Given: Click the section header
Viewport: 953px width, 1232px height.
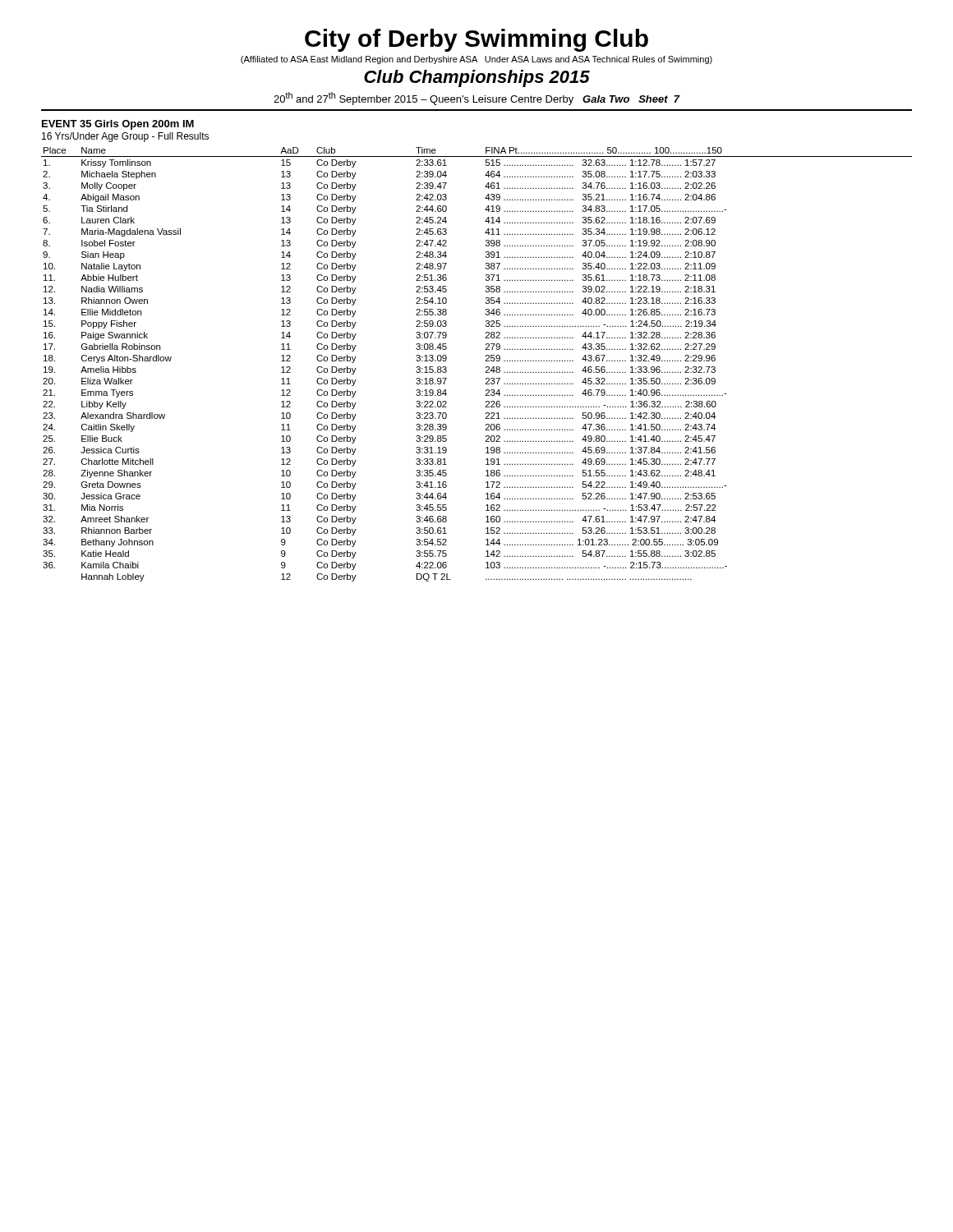Looking at the screenshot, I should click(118, 124).
